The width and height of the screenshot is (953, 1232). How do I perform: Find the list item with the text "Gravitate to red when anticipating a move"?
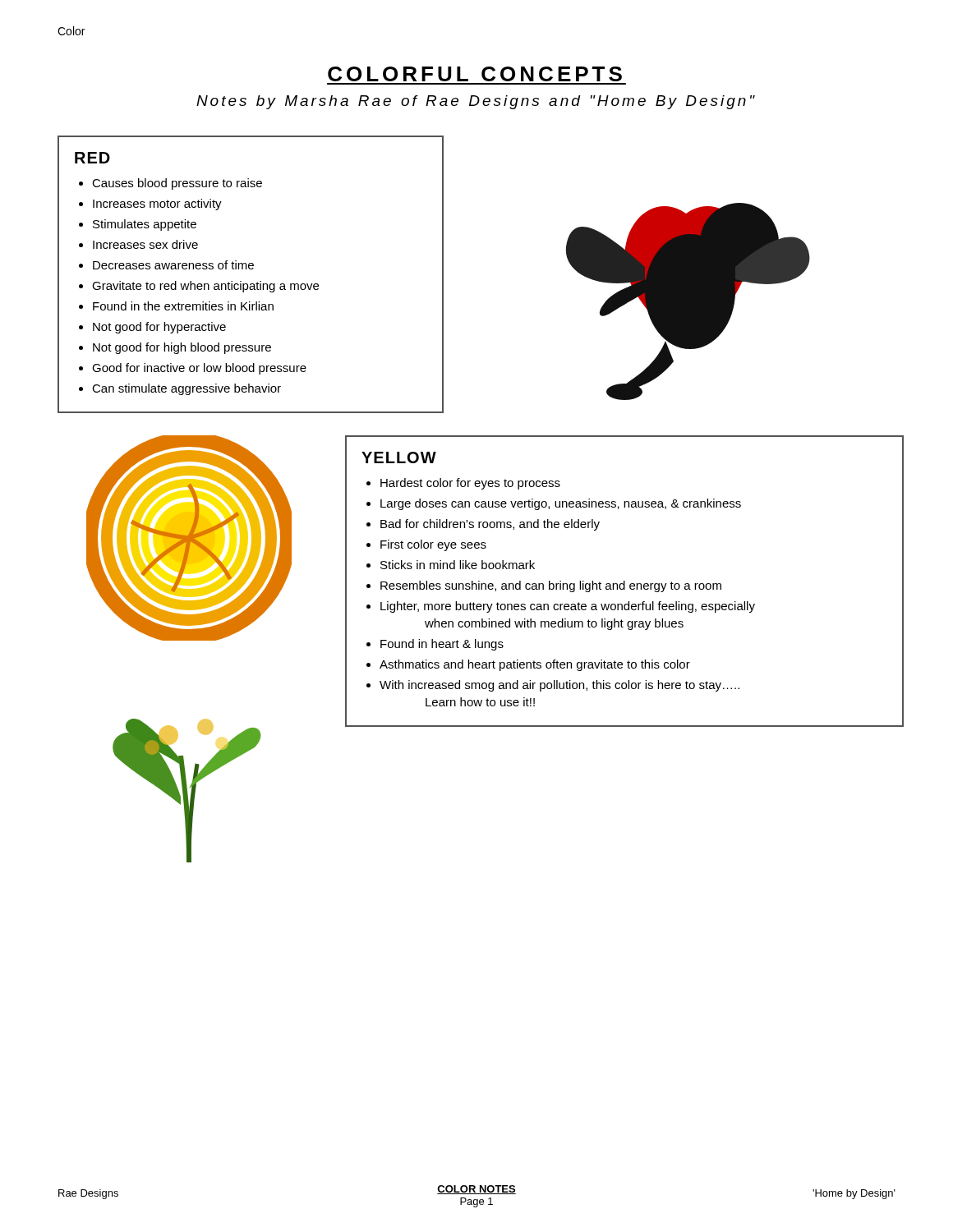[206, 285]
